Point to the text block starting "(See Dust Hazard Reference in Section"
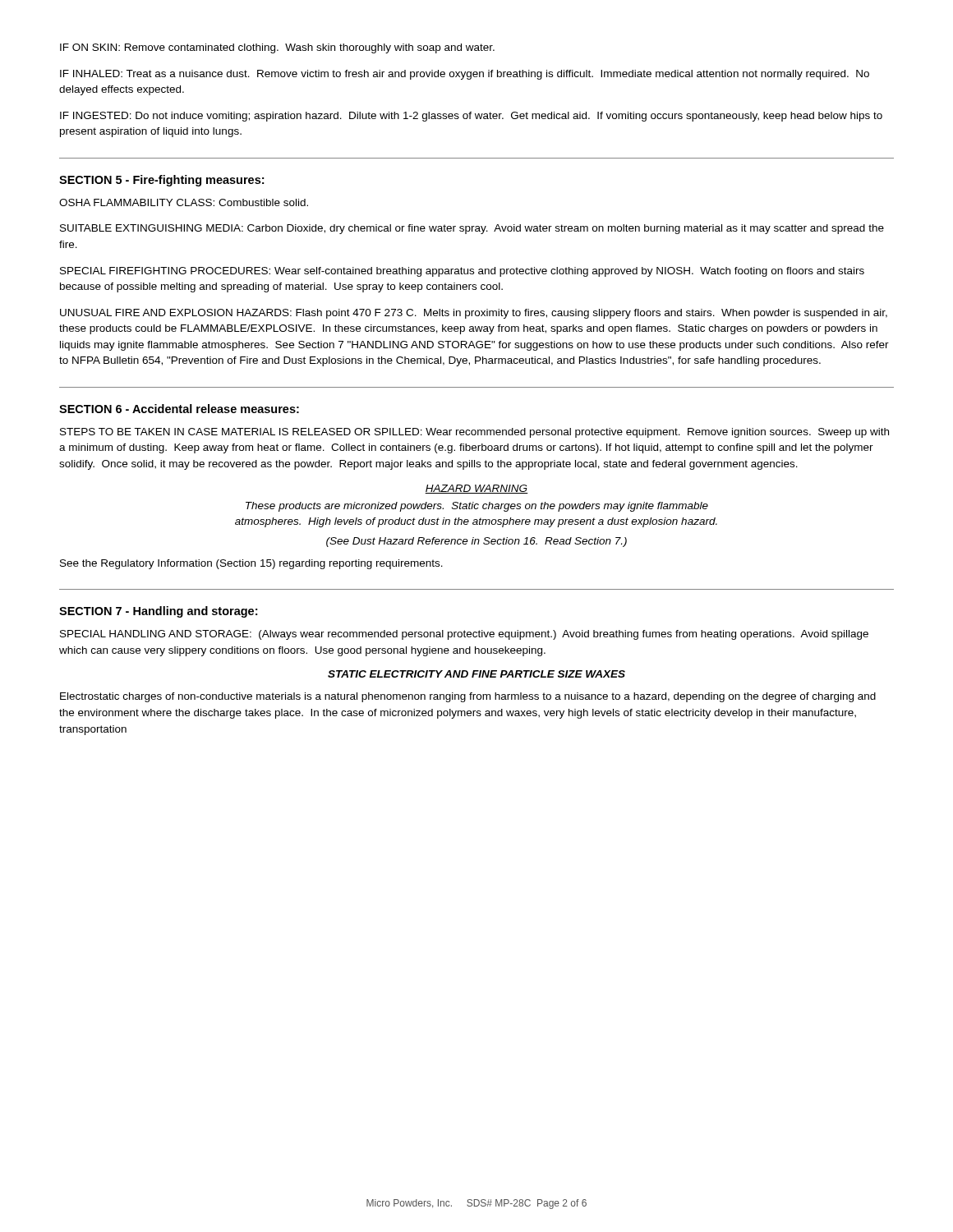Image resolution: width=953 pixels, height=1232 pixels. [x=476, y=541]
